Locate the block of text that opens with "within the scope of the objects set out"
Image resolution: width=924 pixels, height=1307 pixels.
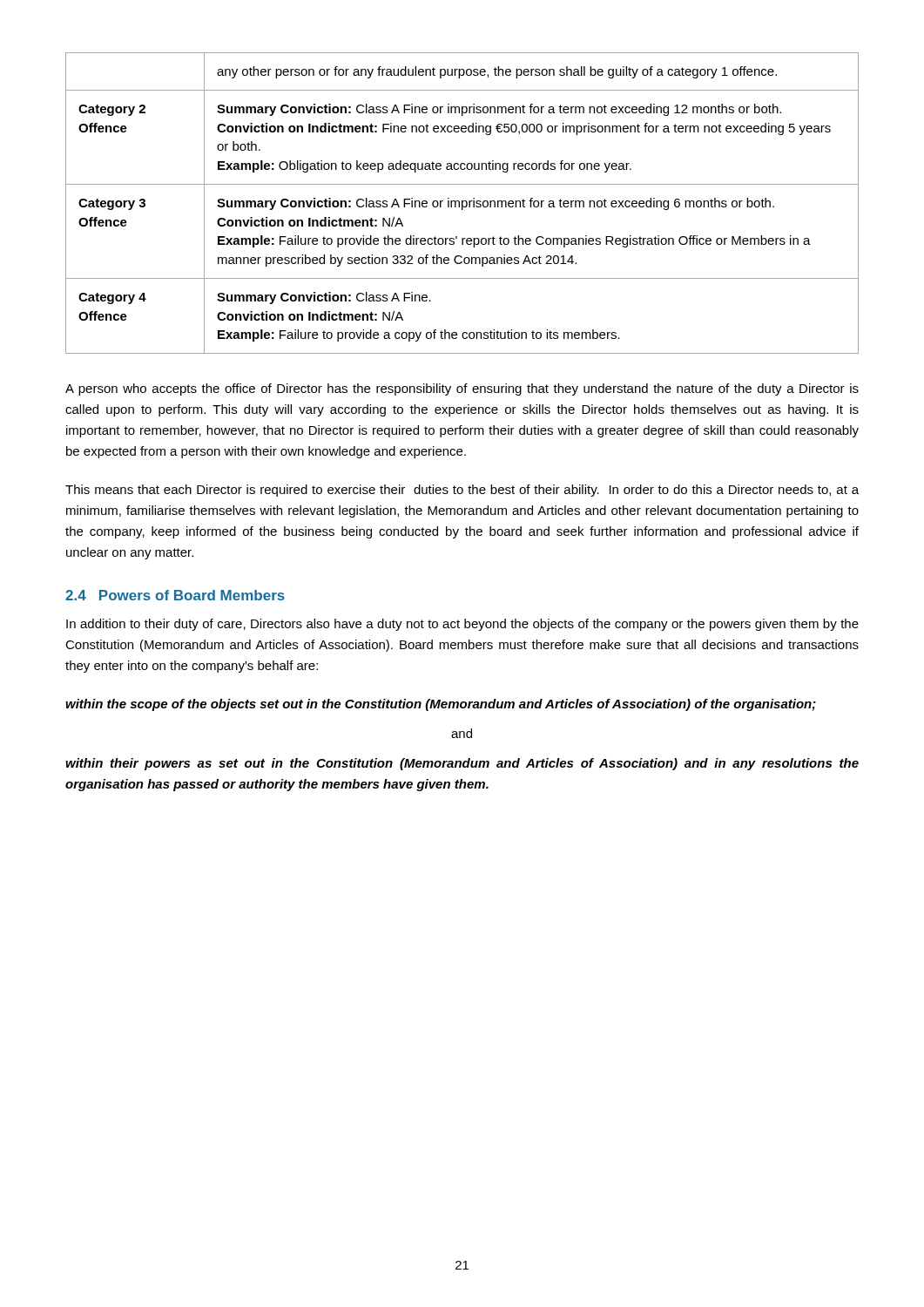click(441, 704)
